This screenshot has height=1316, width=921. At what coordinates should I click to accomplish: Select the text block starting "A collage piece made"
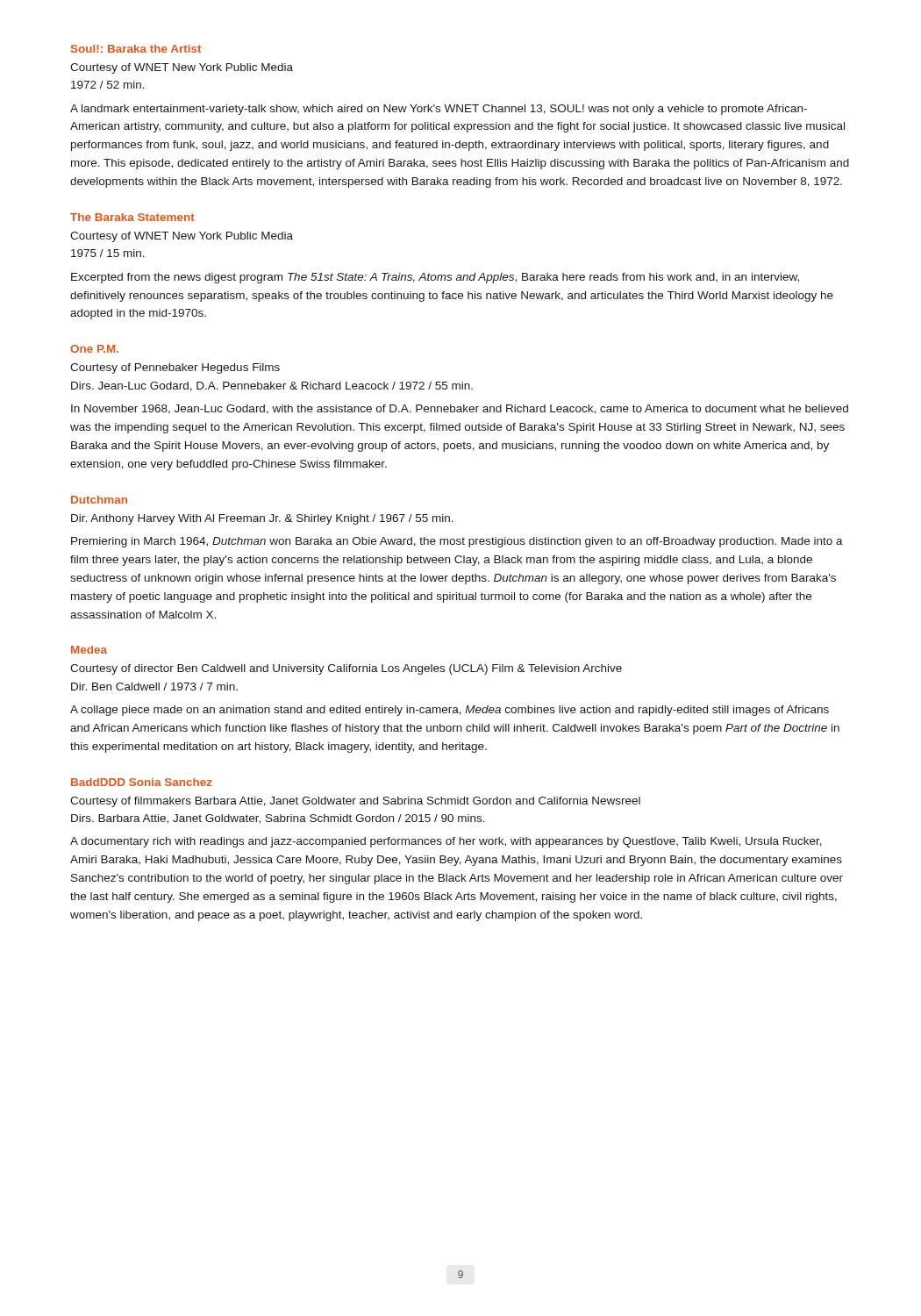[455, 728]
